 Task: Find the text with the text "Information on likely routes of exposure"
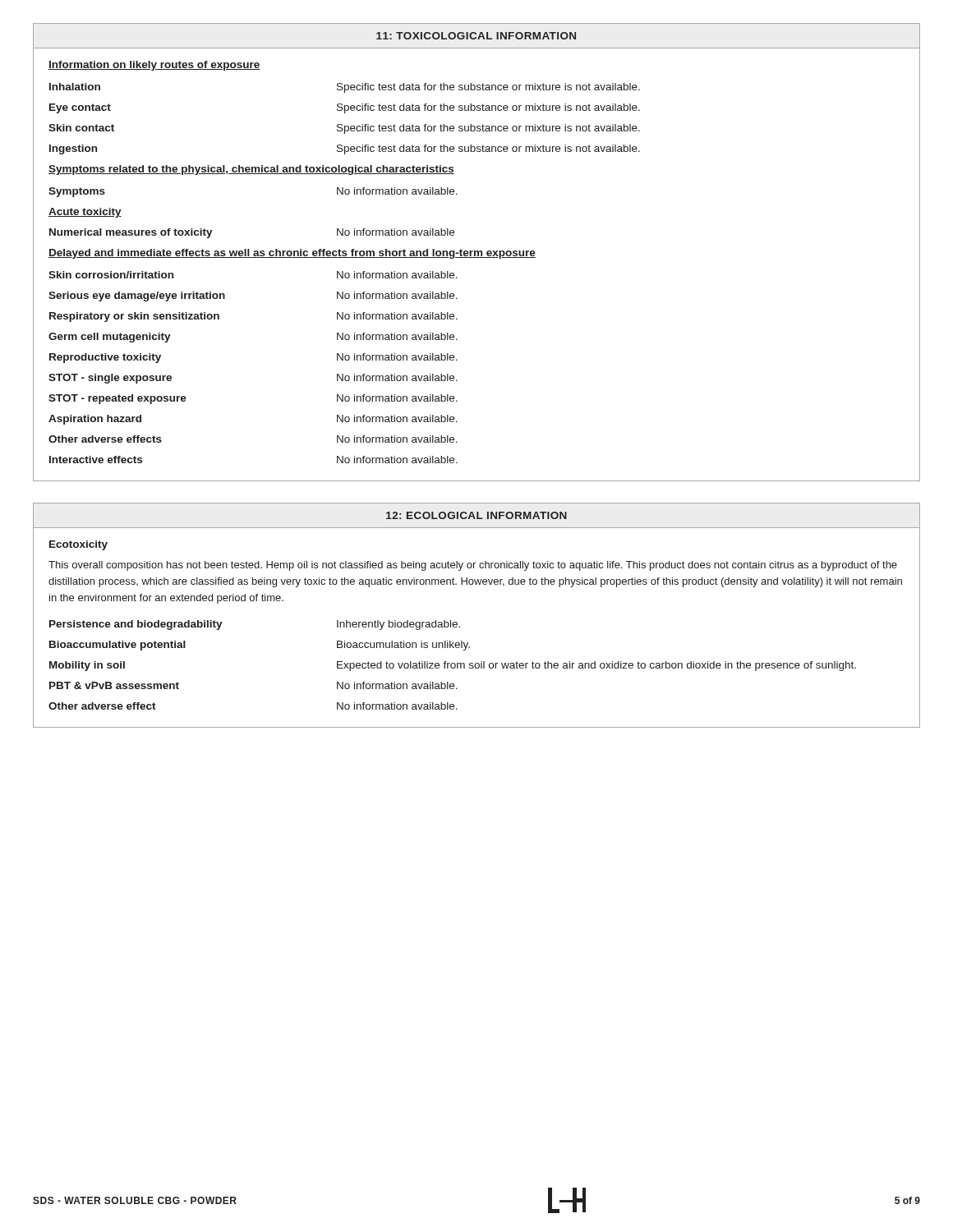[154, 64]
